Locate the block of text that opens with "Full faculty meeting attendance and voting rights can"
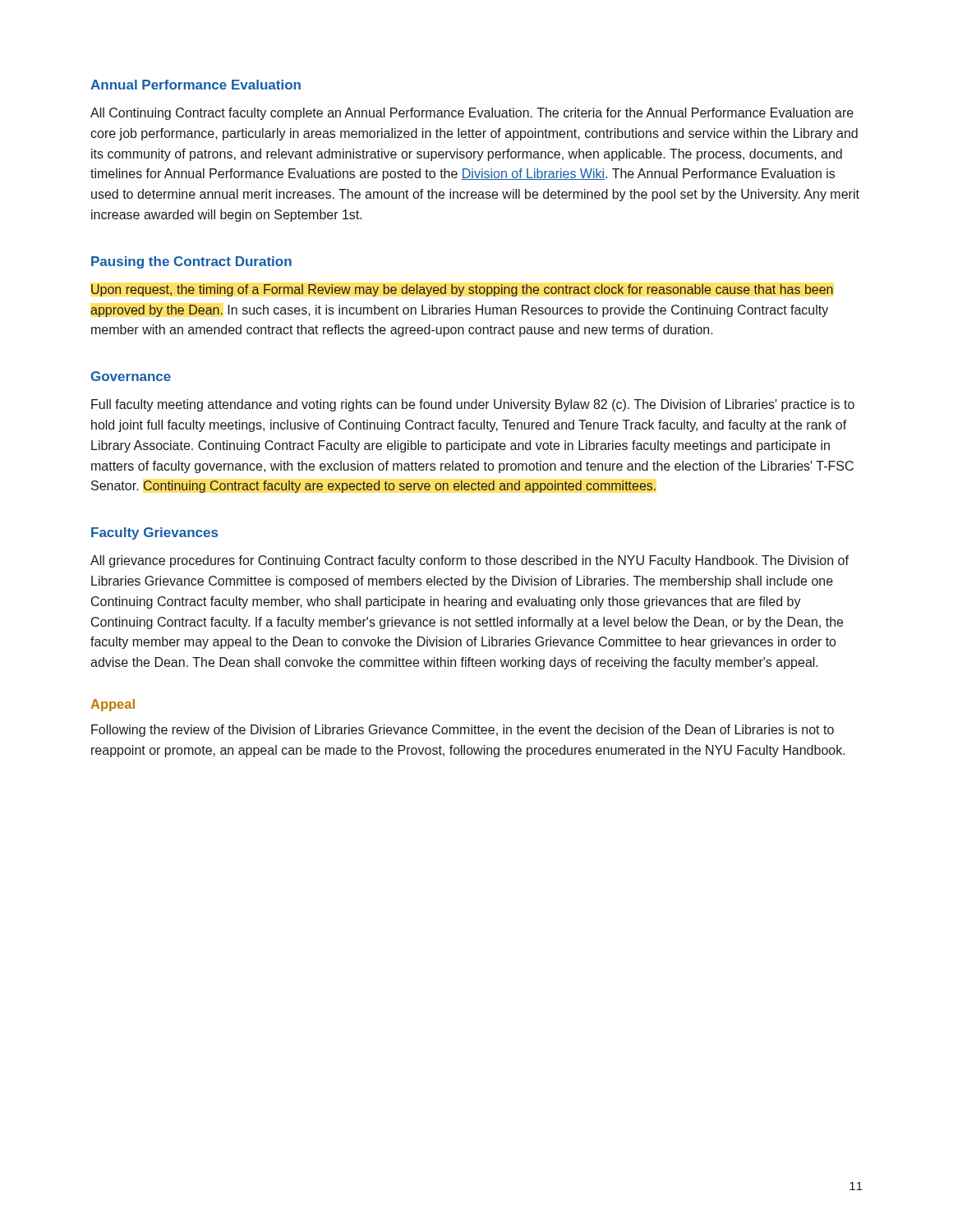Image resolution: width=953 pixels, height=1232 pixels. point(472,445)
